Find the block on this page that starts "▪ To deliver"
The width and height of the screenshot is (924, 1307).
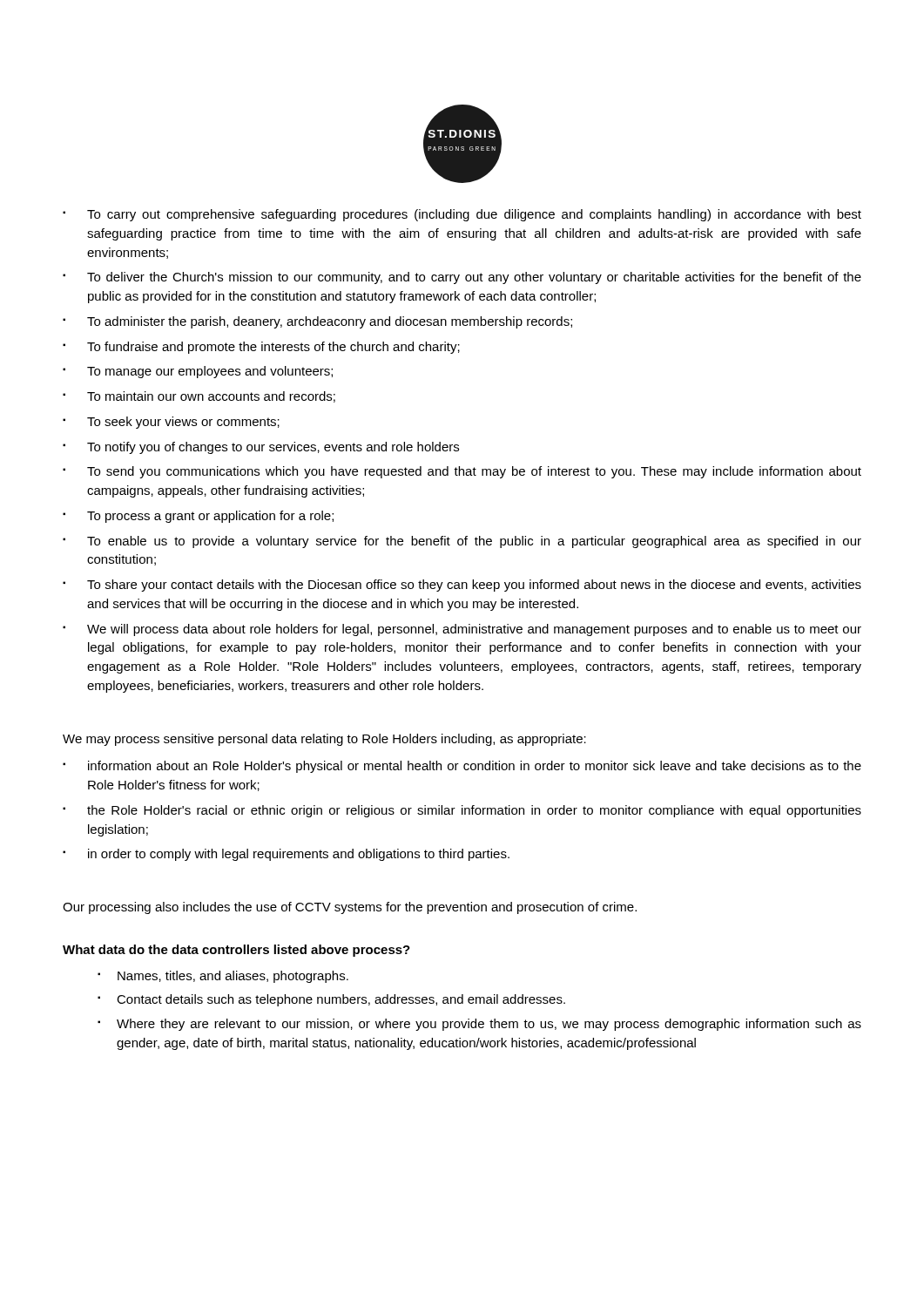click(x=462, y=287)
